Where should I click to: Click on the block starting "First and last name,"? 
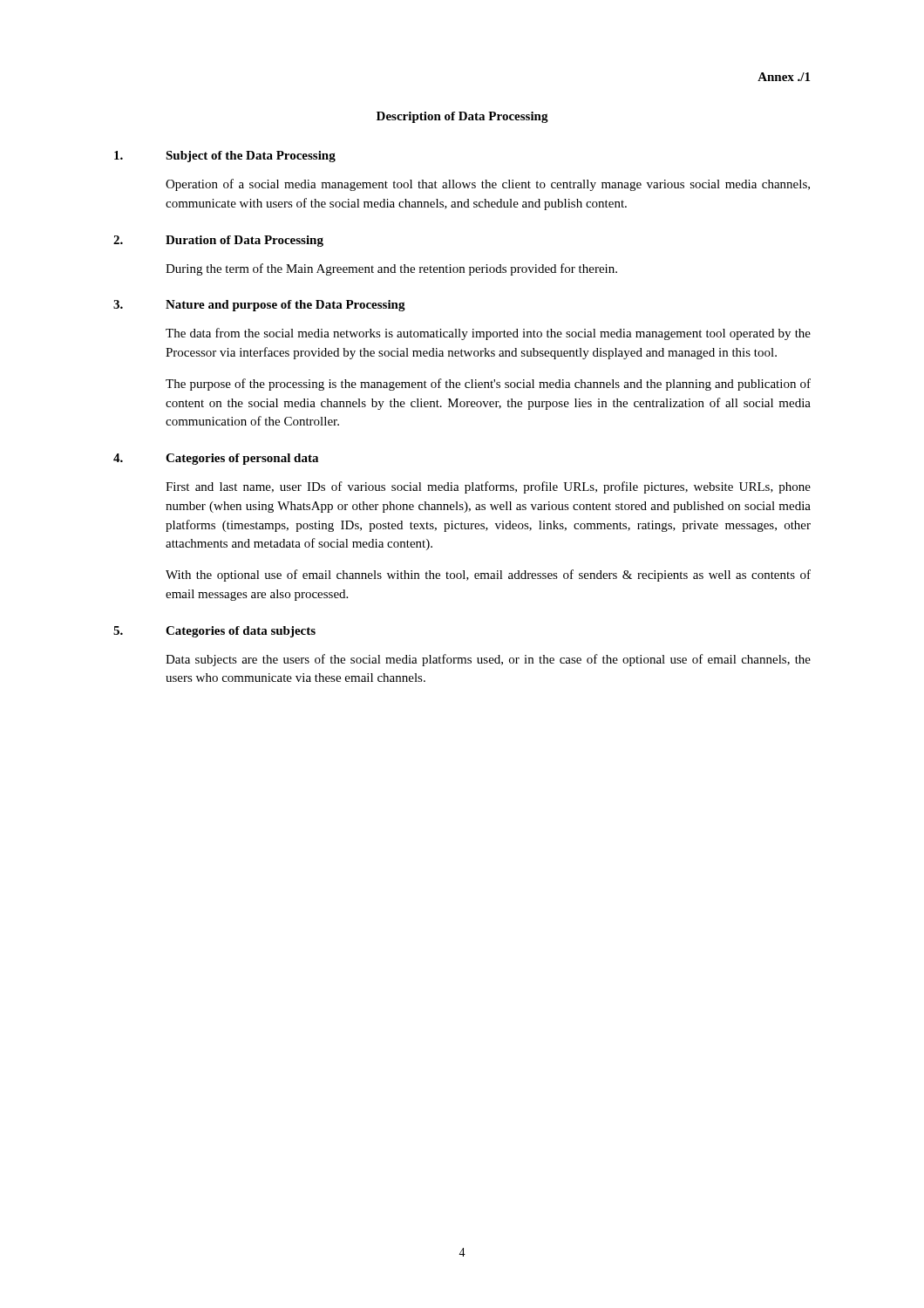[488, 515]
